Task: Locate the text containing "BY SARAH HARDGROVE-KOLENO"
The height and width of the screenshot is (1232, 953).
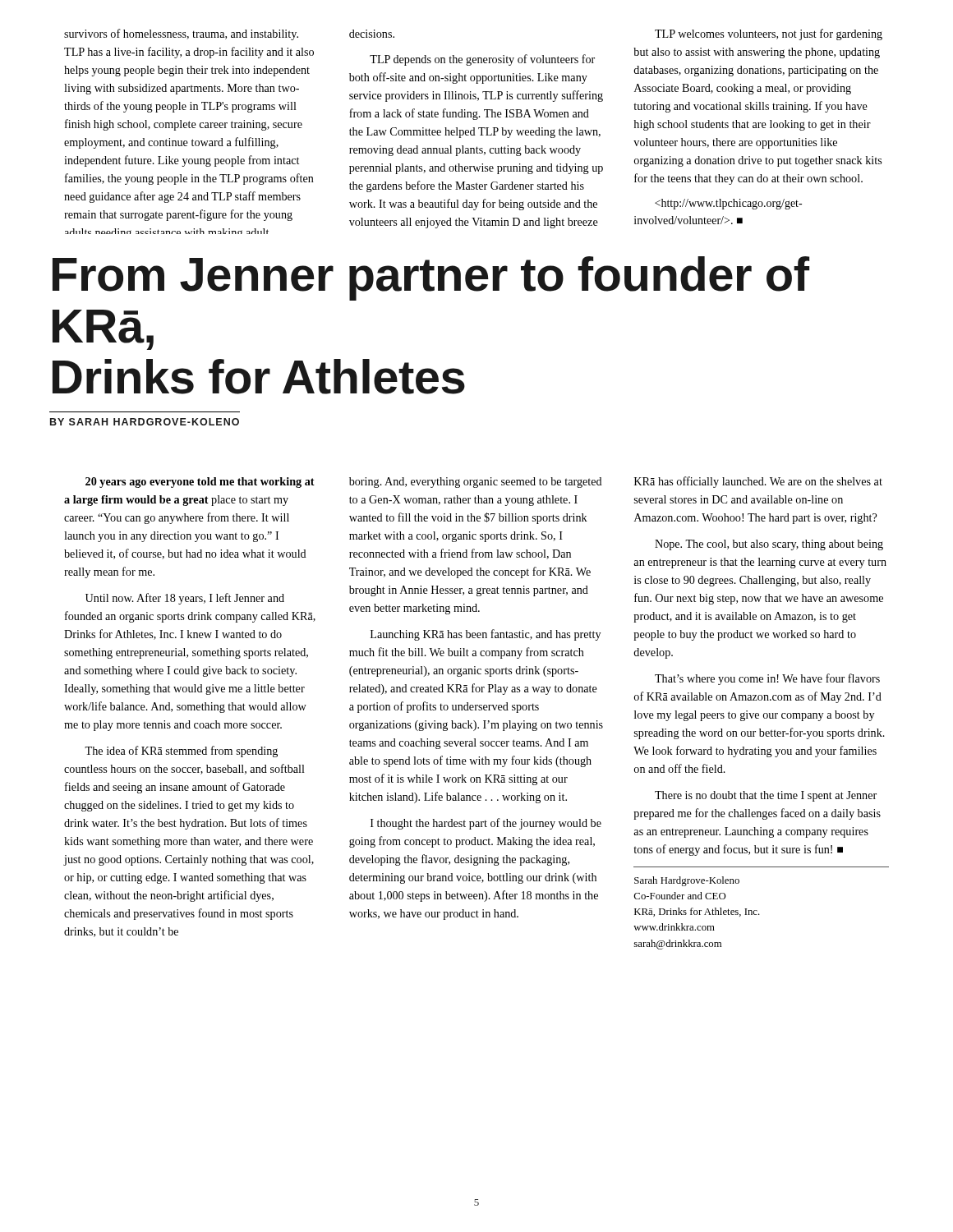Action: 145,420
